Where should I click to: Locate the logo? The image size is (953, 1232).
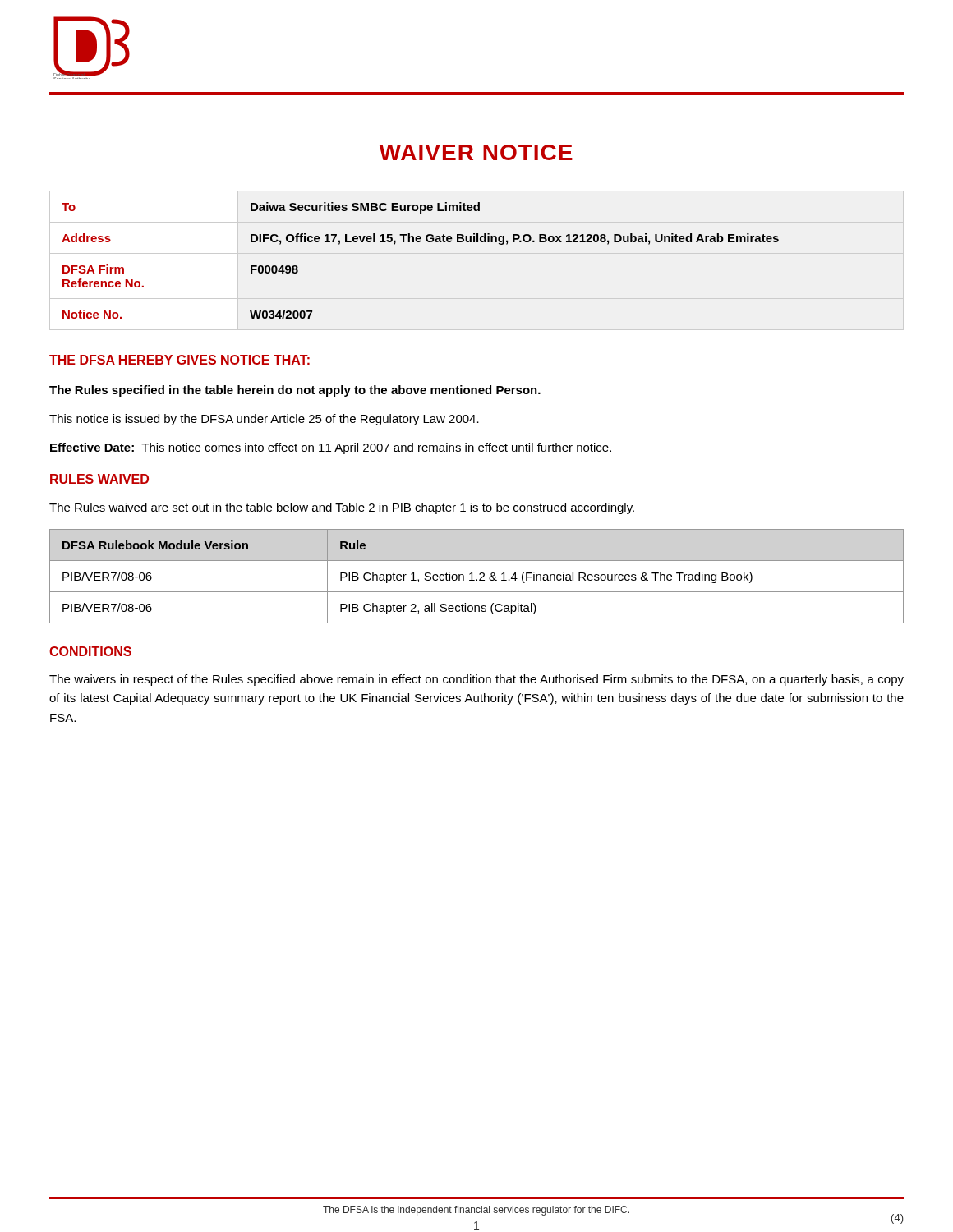(x=90, y=48)
